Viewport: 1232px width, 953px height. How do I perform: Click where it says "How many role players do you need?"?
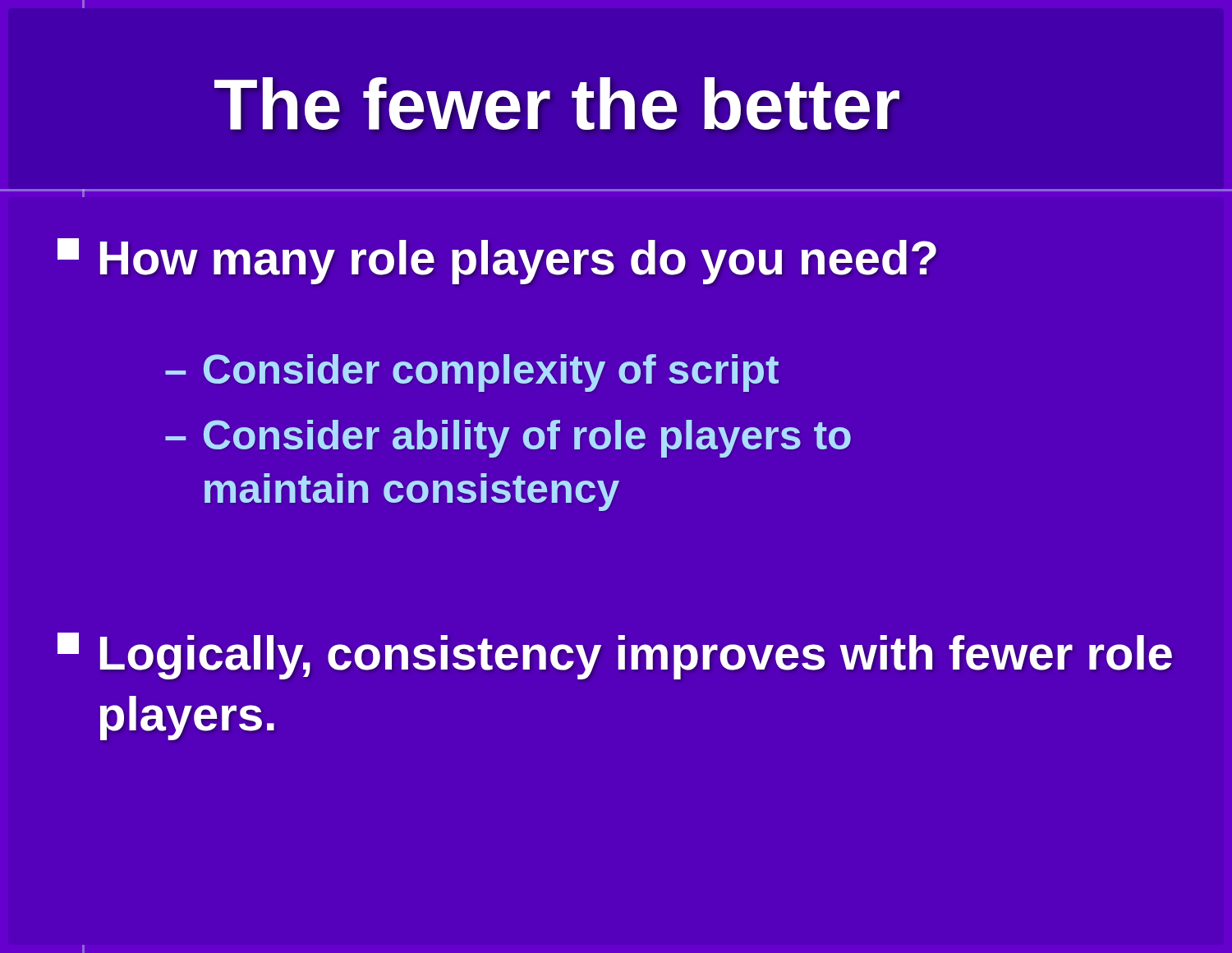coord(498,258)
